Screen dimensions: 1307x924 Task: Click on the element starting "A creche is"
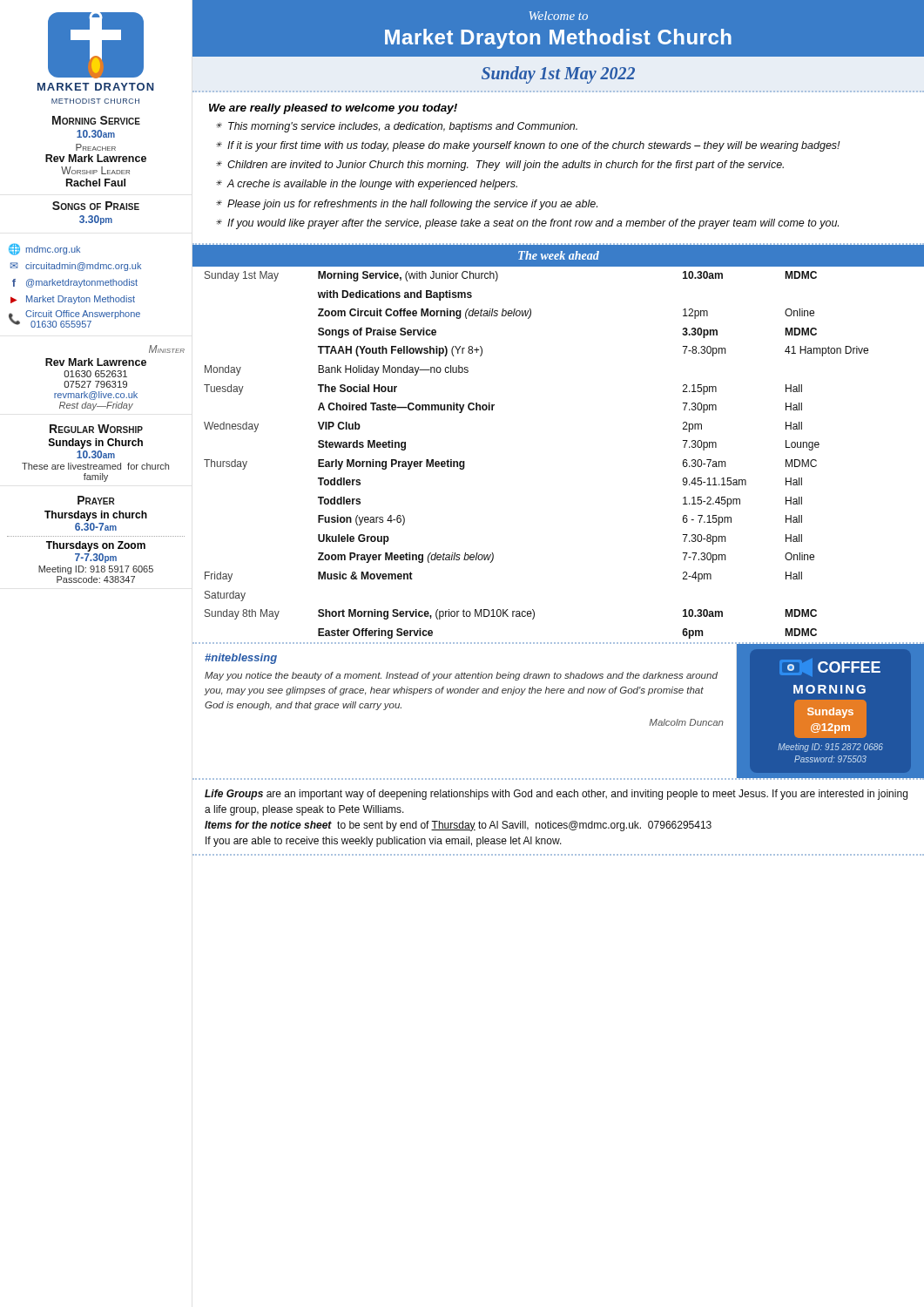373,184
